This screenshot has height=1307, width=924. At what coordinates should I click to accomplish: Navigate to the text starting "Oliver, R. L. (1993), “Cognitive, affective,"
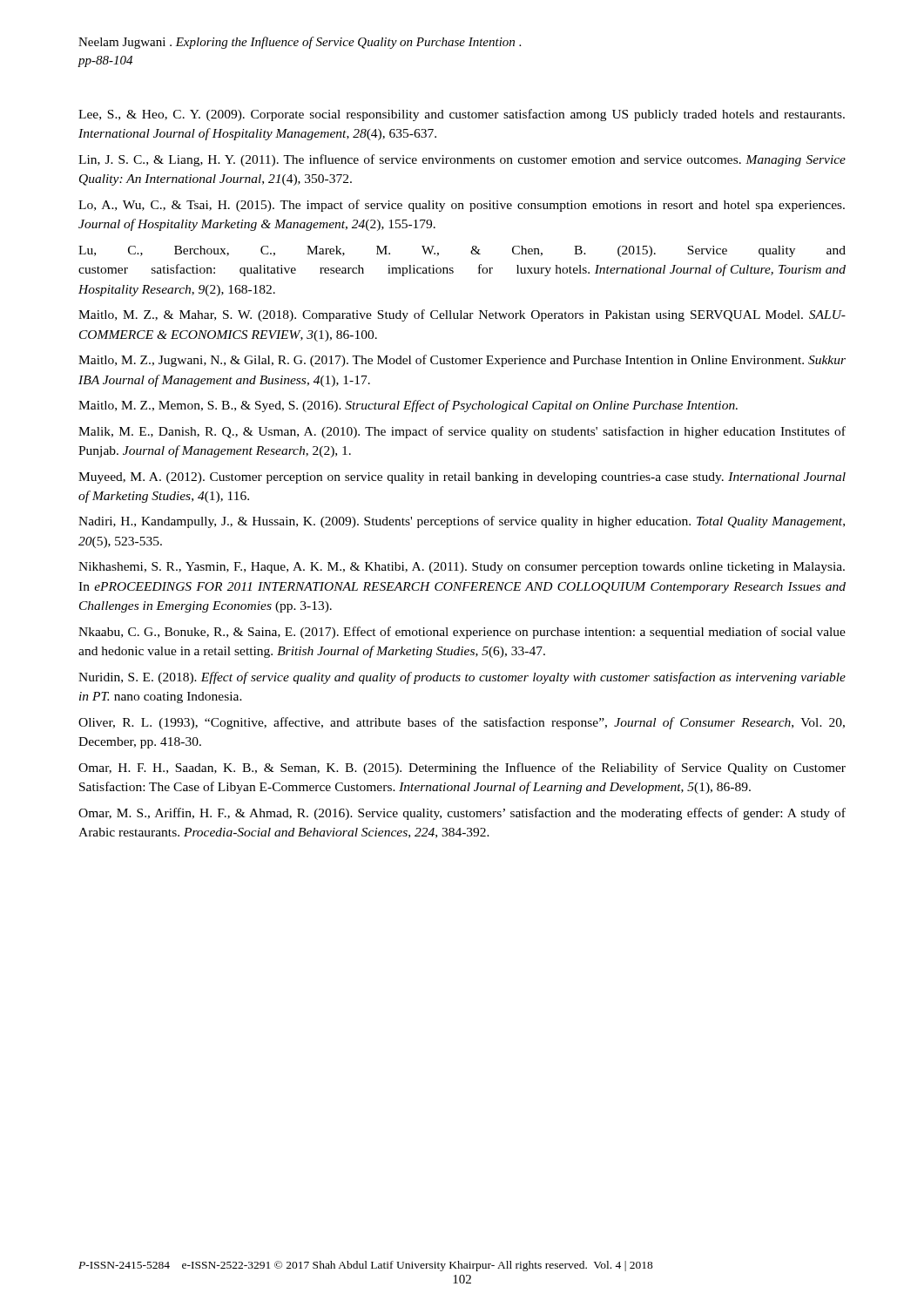[462, 731]
